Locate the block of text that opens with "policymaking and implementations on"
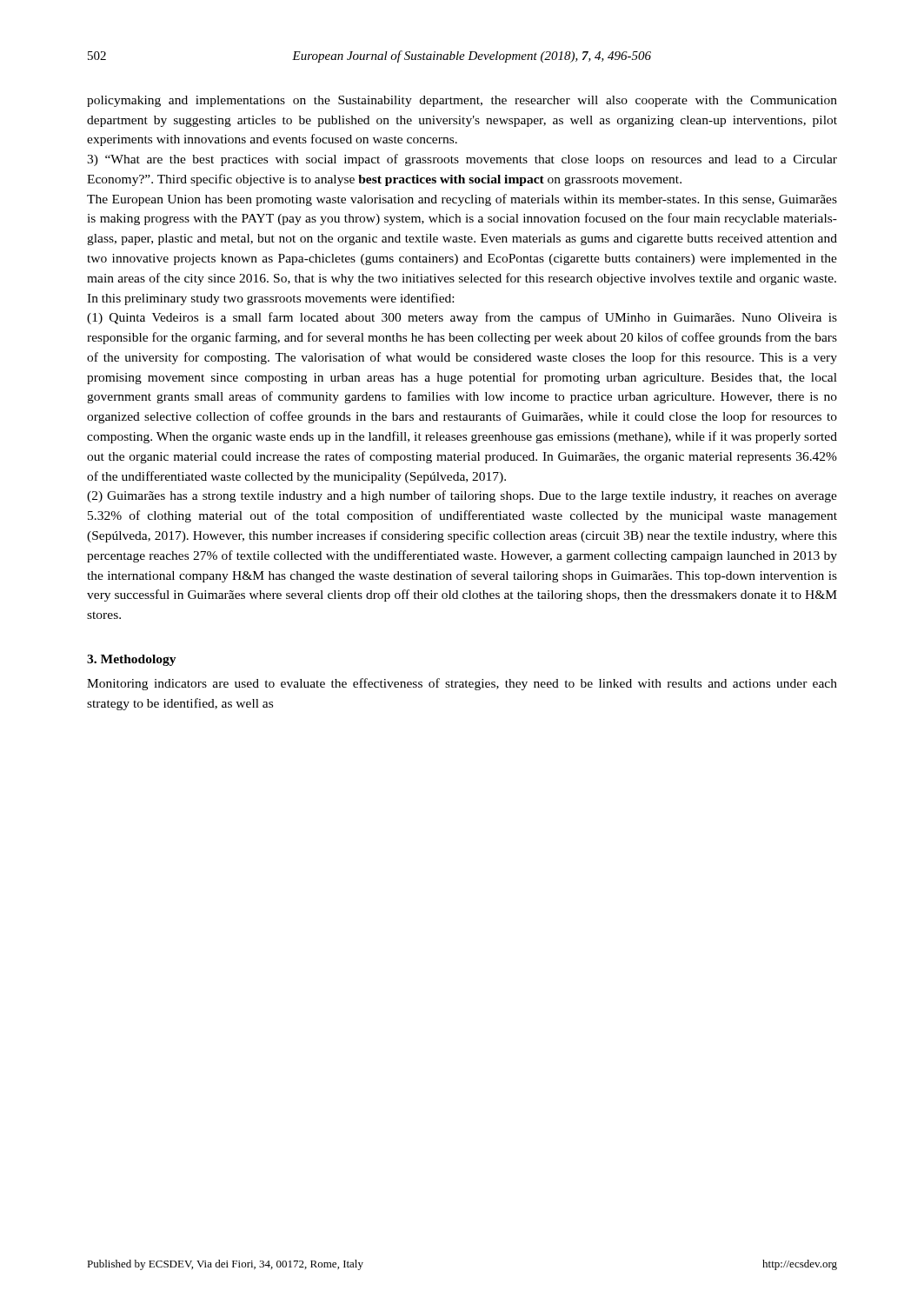The width and height of the screenshot is (924, 1304). 462,120
